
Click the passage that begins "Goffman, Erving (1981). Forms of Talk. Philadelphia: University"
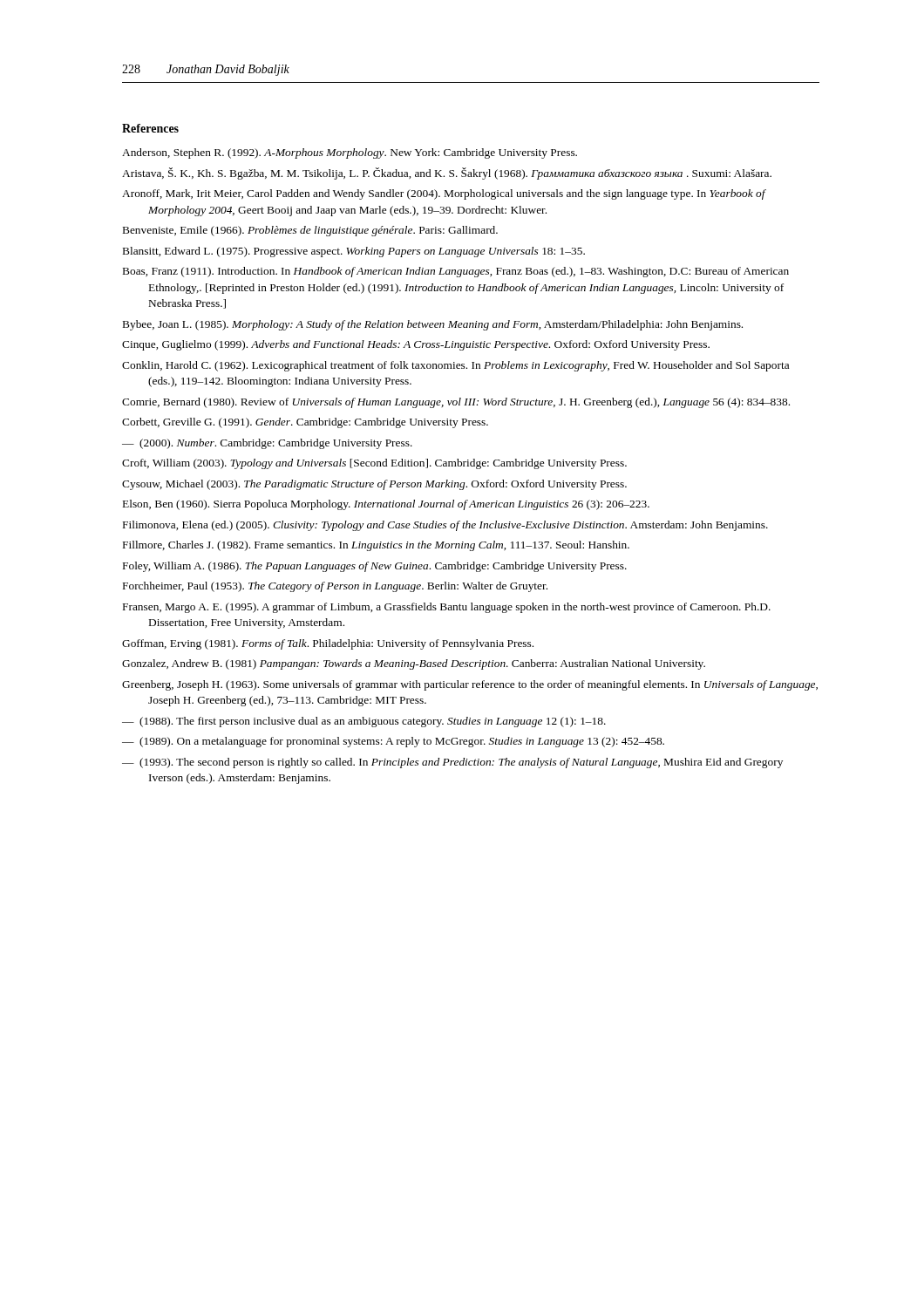click(x=328, y=643)
